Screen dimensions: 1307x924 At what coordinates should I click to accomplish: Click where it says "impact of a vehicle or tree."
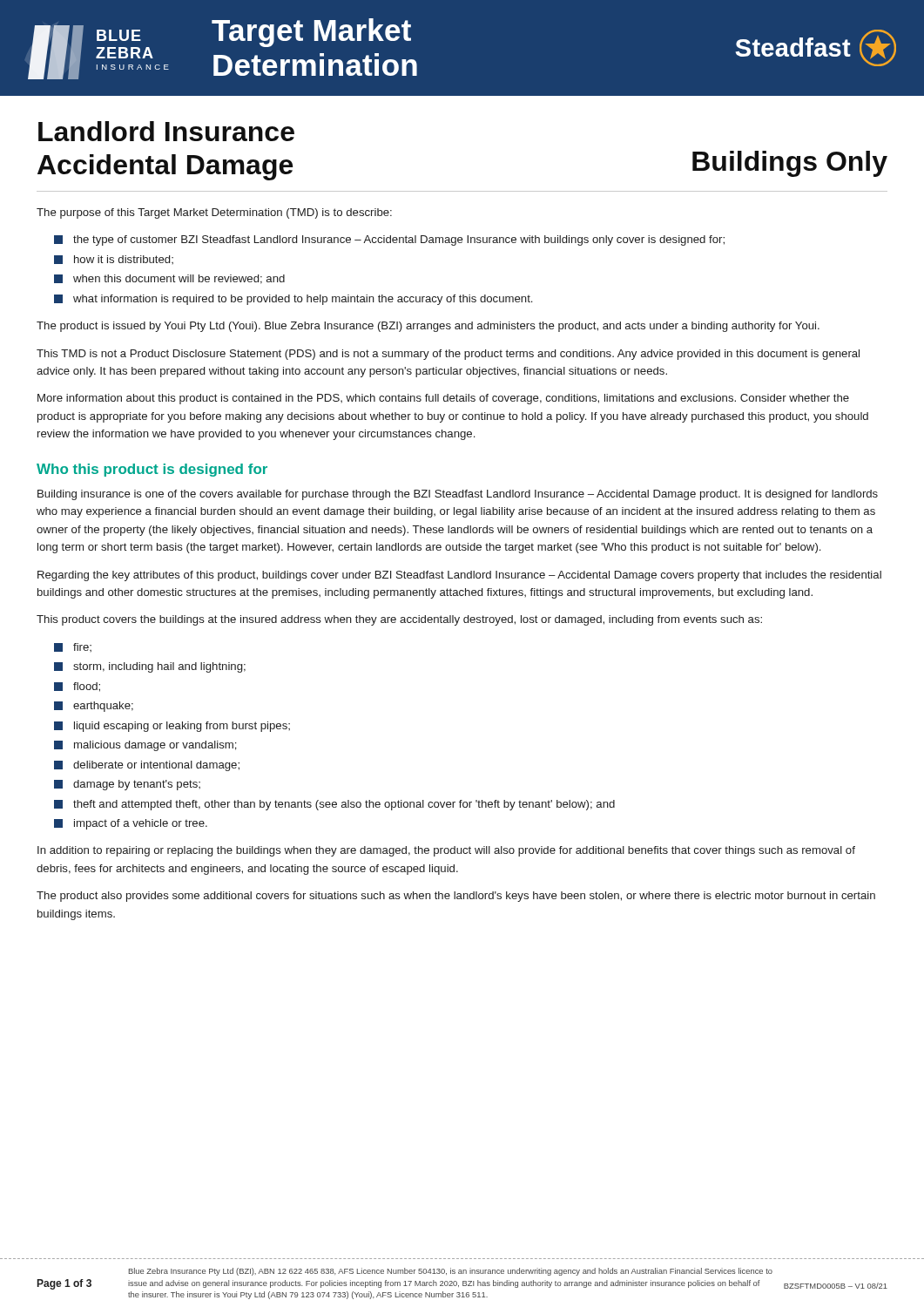[131, 824]
